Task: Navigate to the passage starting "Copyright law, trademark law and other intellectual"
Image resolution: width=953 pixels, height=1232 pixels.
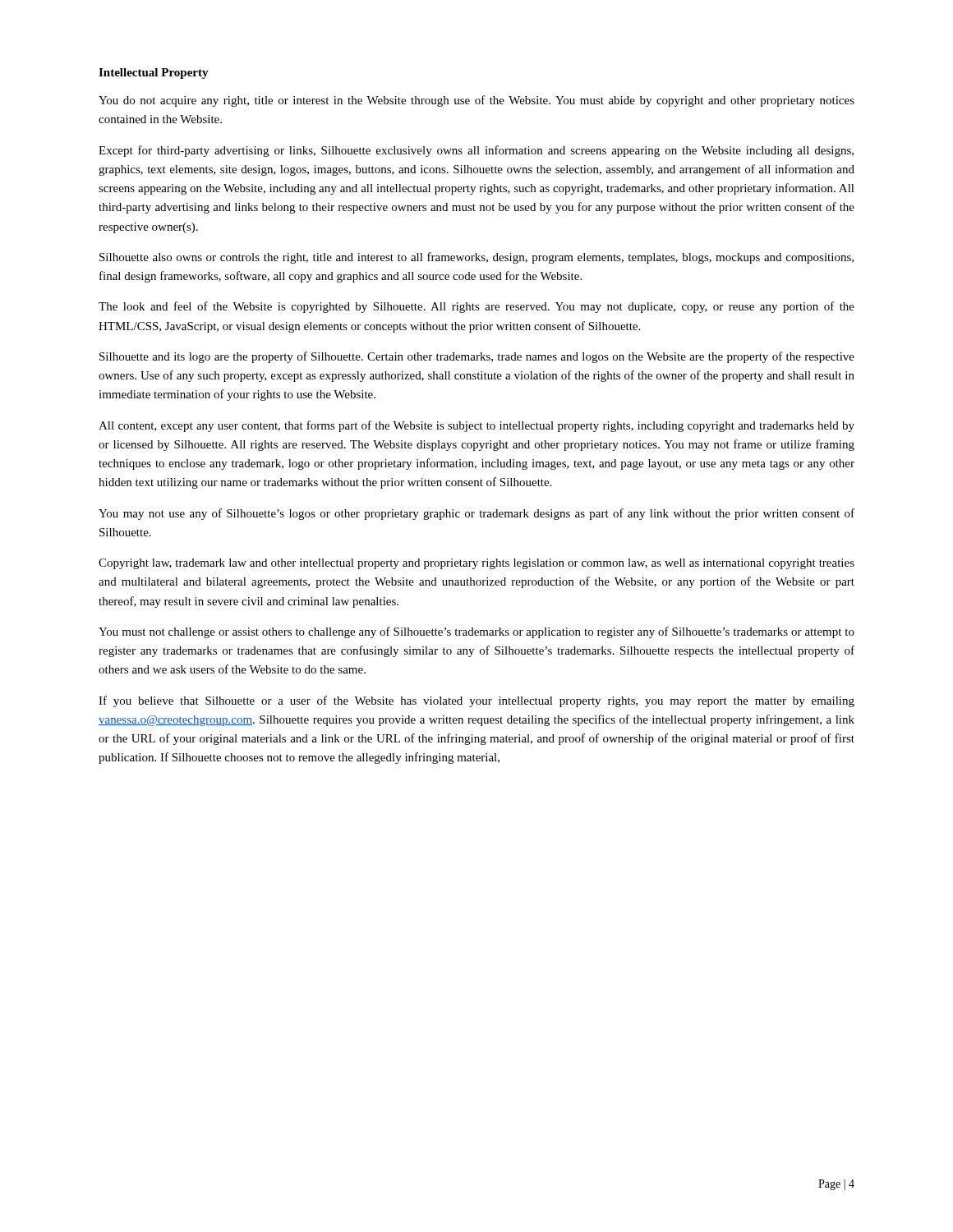Action: click(x=476, y=582)
